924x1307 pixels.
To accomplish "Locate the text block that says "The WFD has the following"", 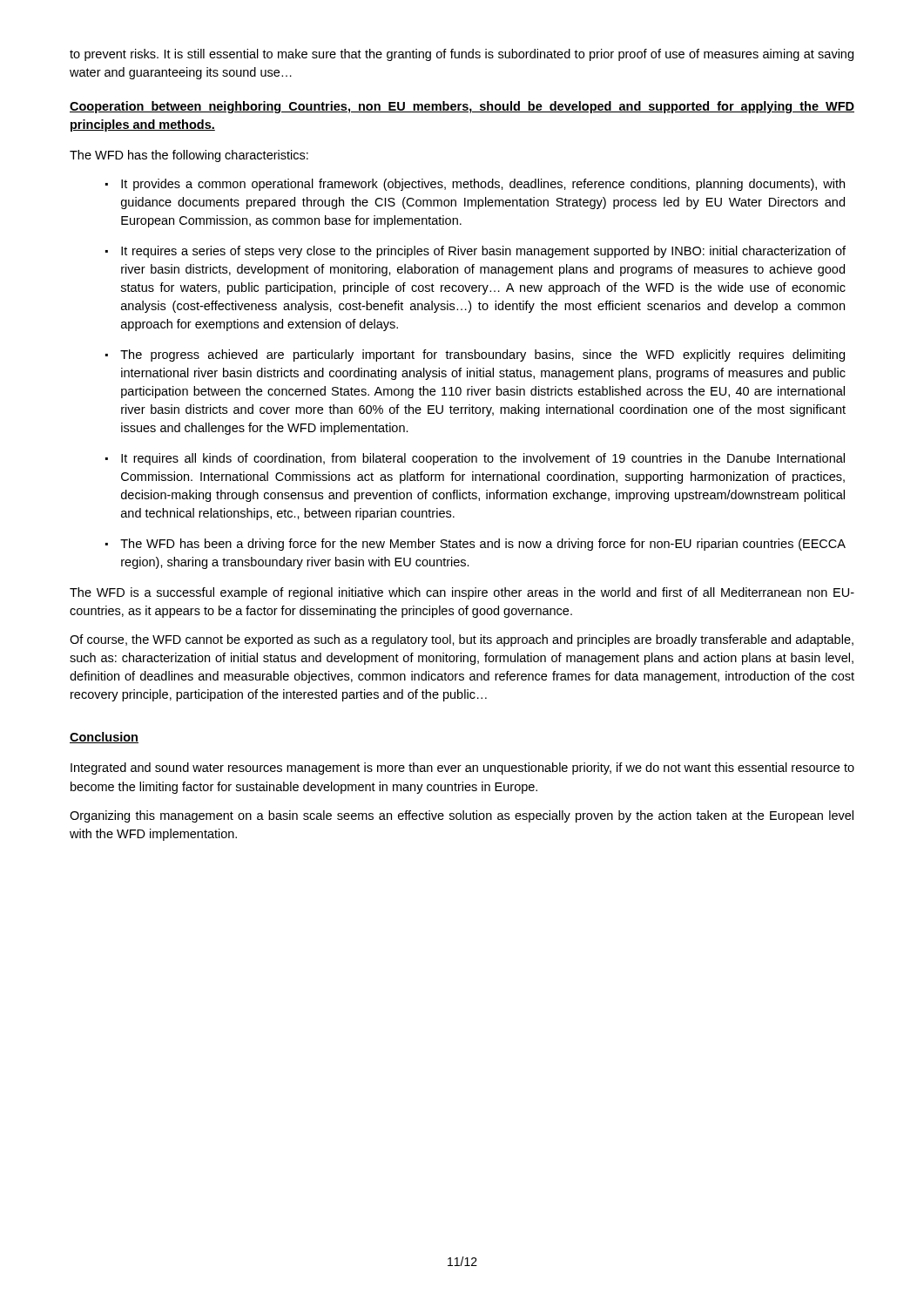I will tap(189, 155).
